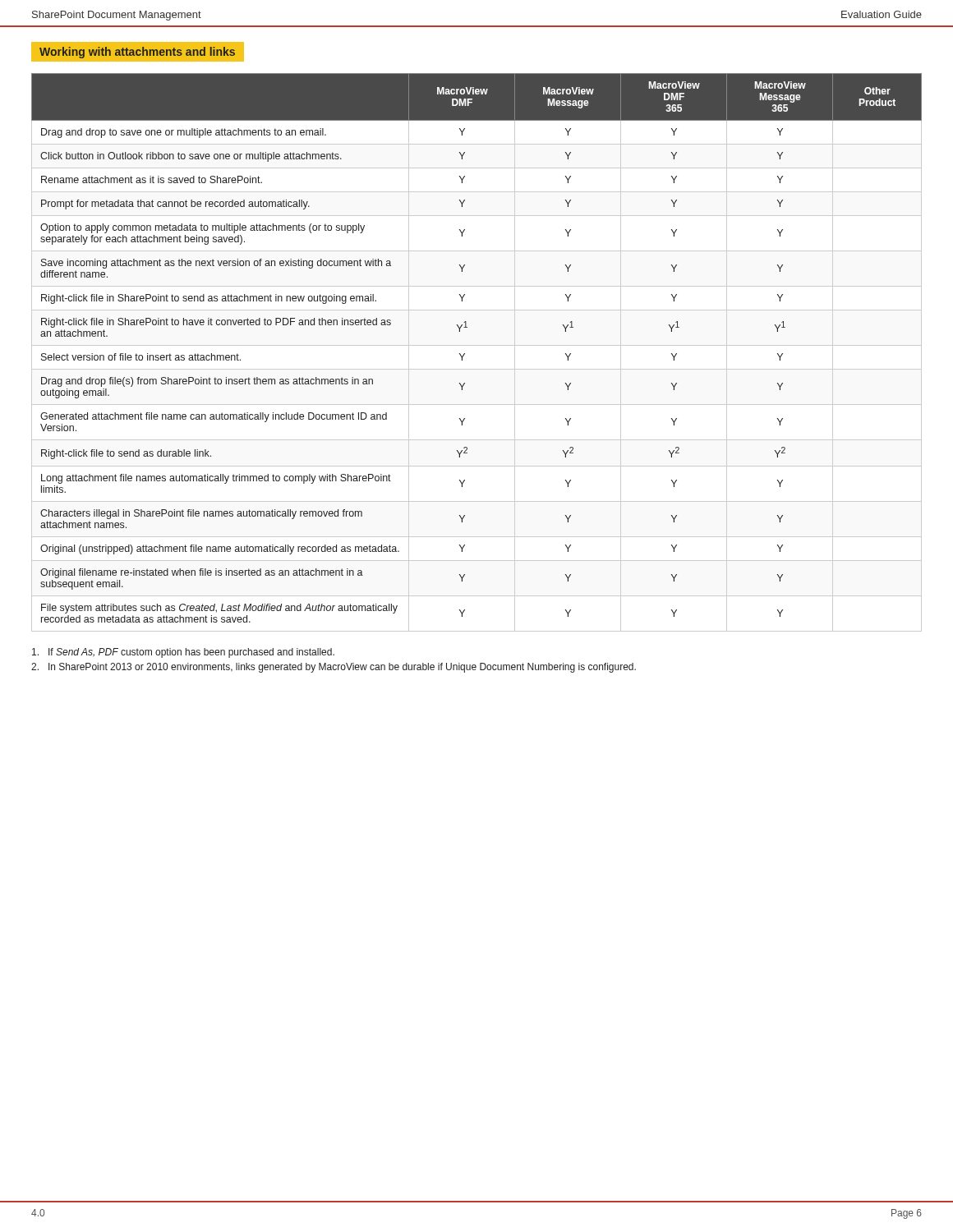Where is the passage that starts "If Send As, PDF custom"?

[476, 660]
